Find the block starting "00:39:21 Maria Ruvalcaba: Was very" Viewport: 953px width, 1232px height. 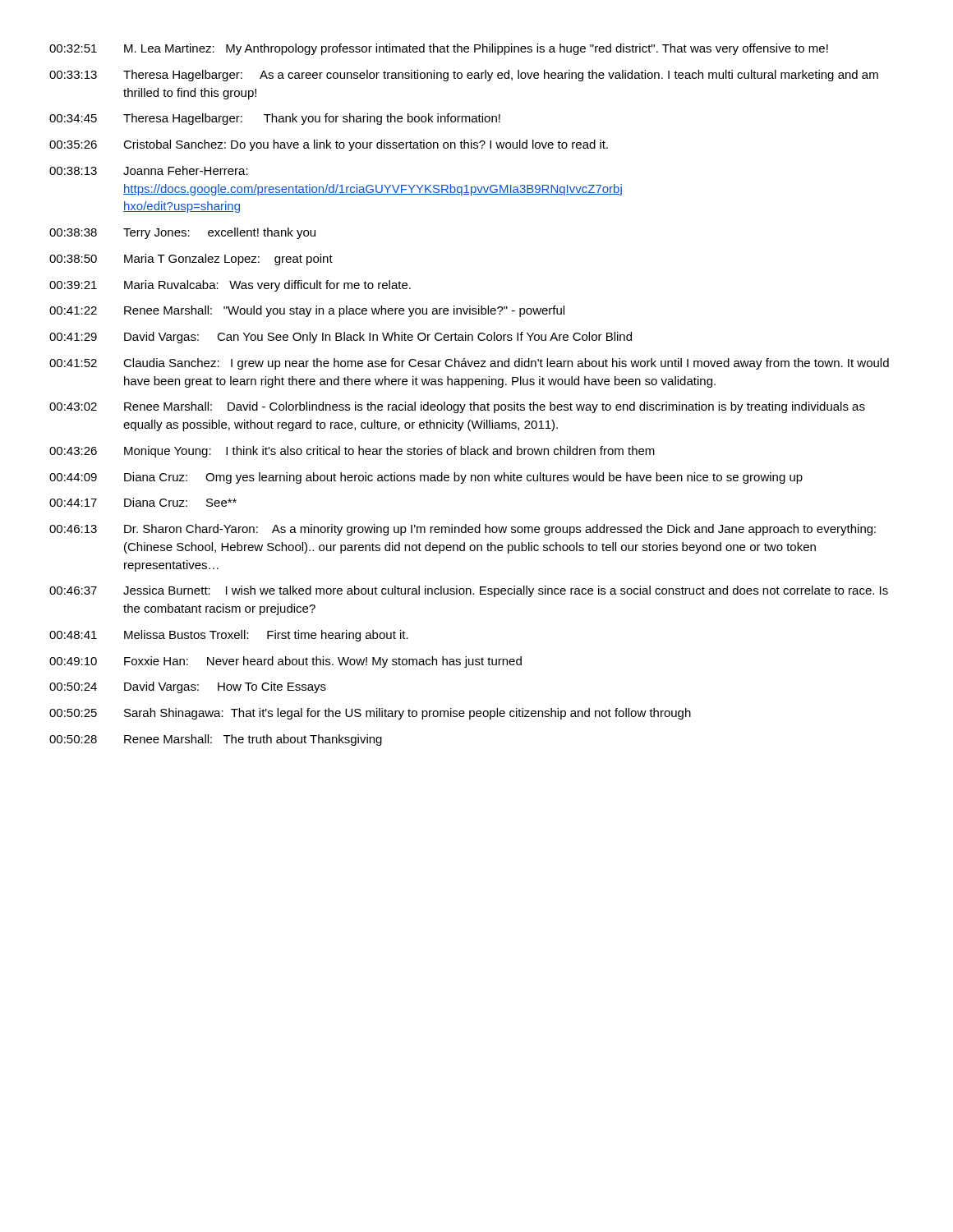[230, 286]
